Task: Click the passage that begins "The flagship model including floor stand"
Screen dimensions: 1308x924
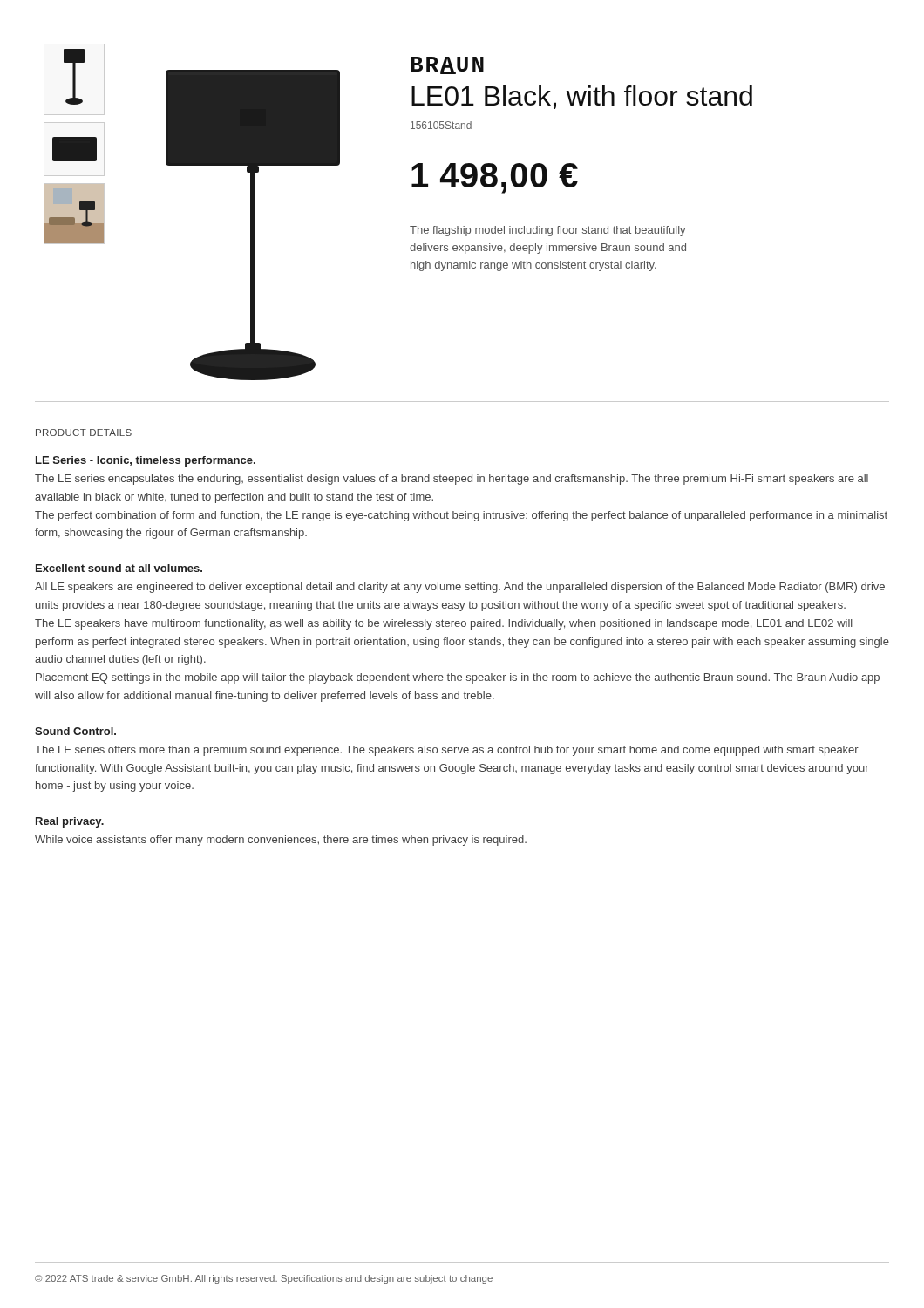Action: pyautogui.click(x=548, y=247)
